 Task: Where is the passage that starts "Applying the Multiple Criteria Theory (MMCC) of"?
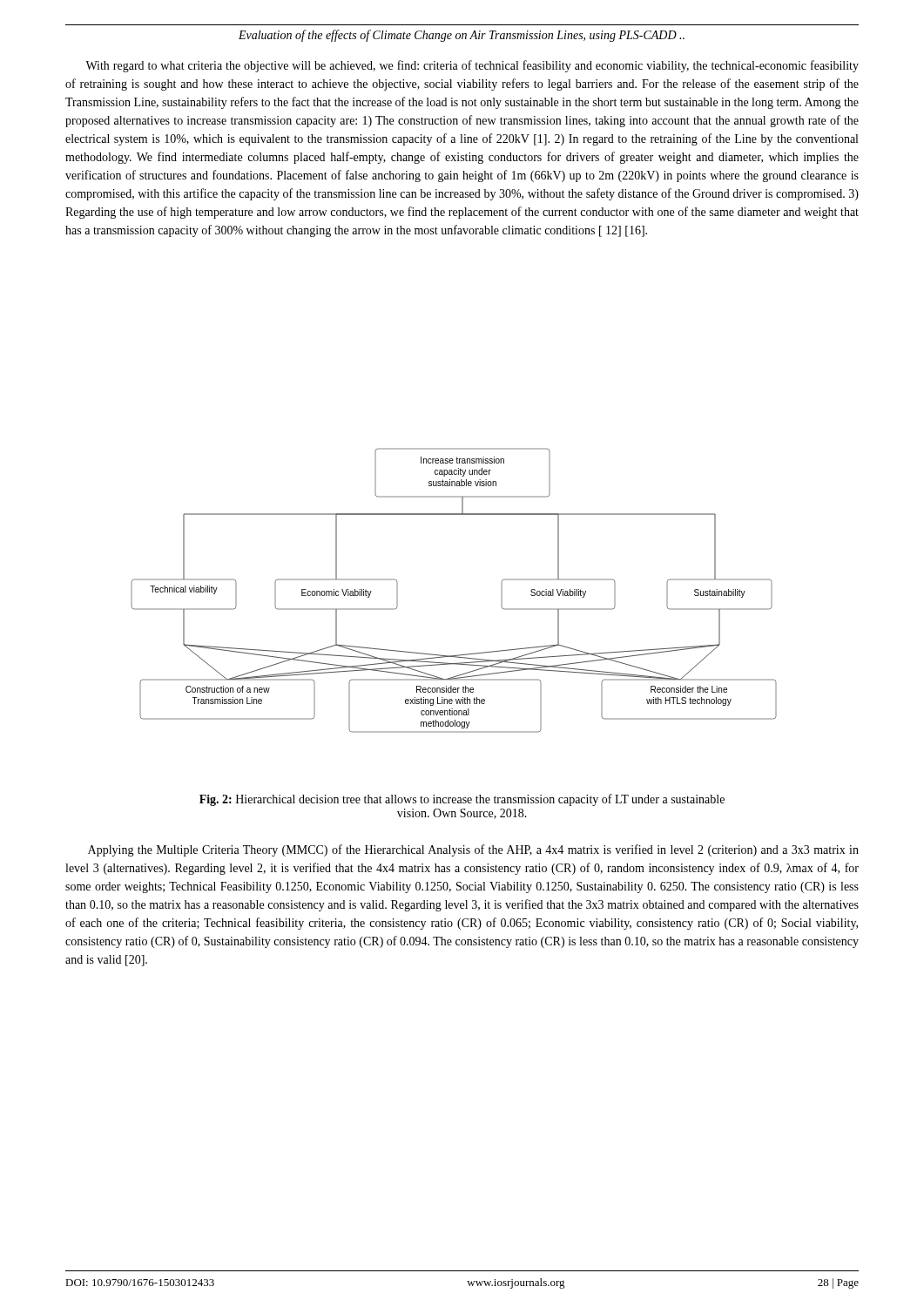462,905
